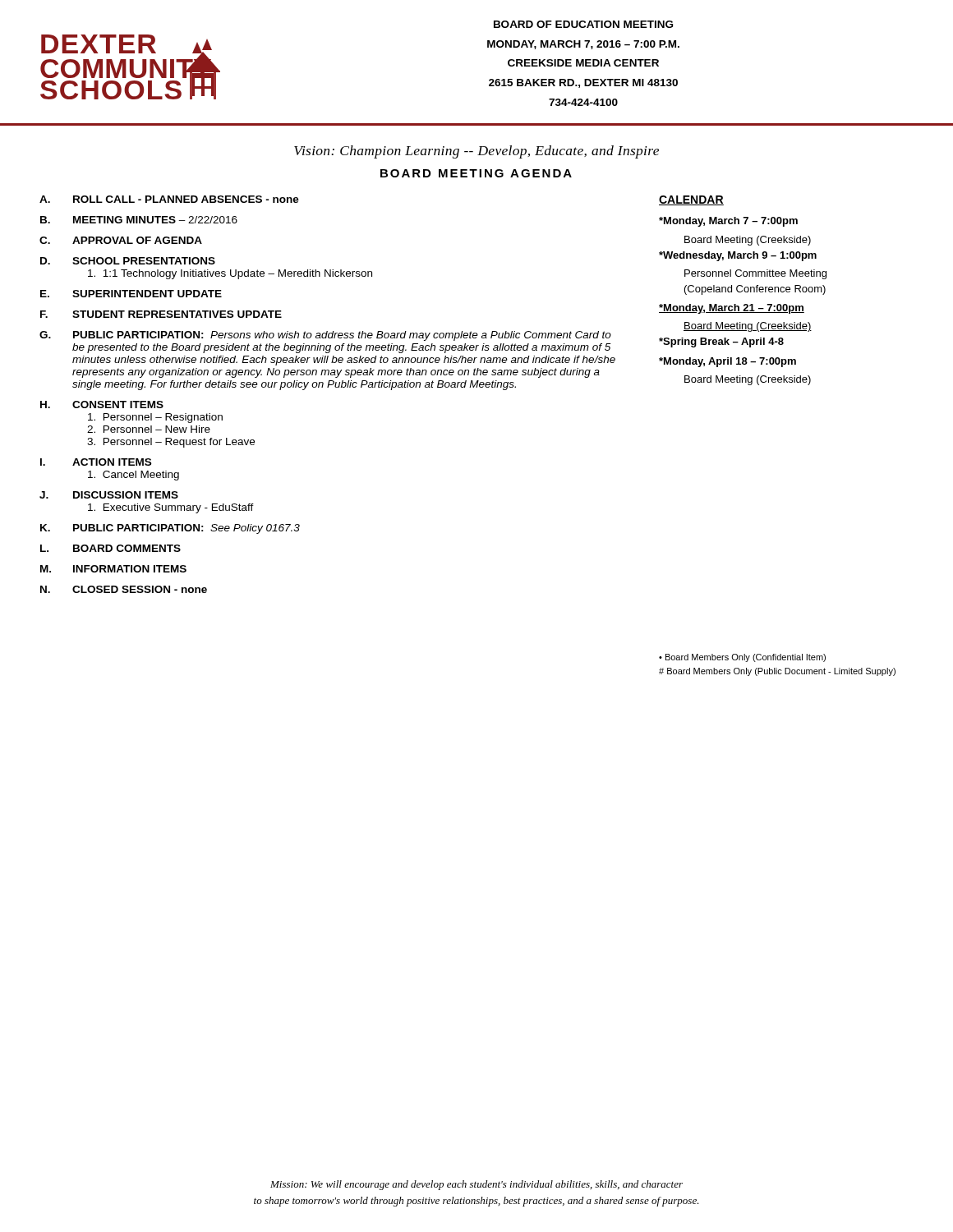Point to the block beginning "CALENDAR *Monday, March 7 –"
953x1232 pixels.
point(786,290)
